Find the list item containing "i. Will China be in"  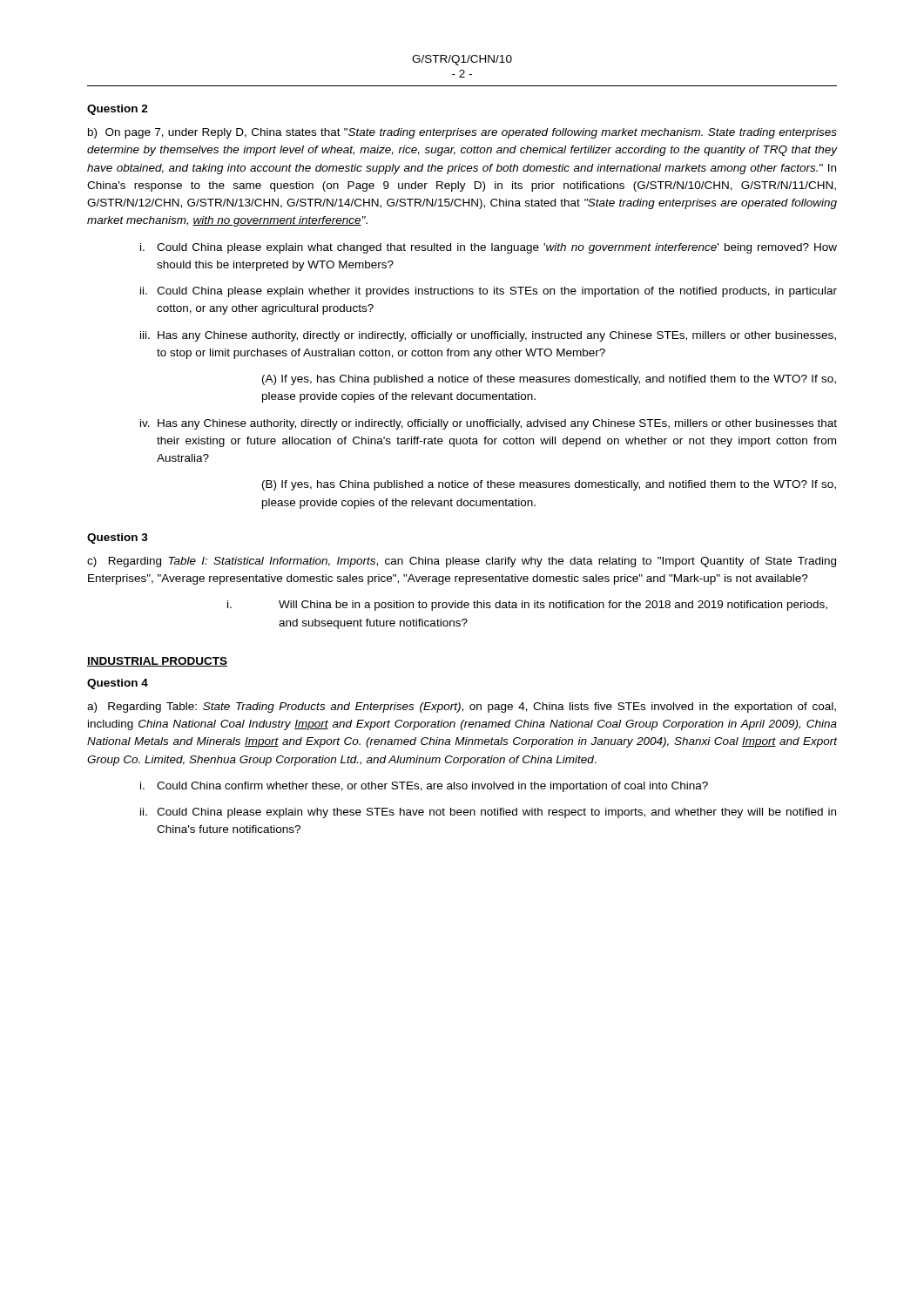click(532, 614)
